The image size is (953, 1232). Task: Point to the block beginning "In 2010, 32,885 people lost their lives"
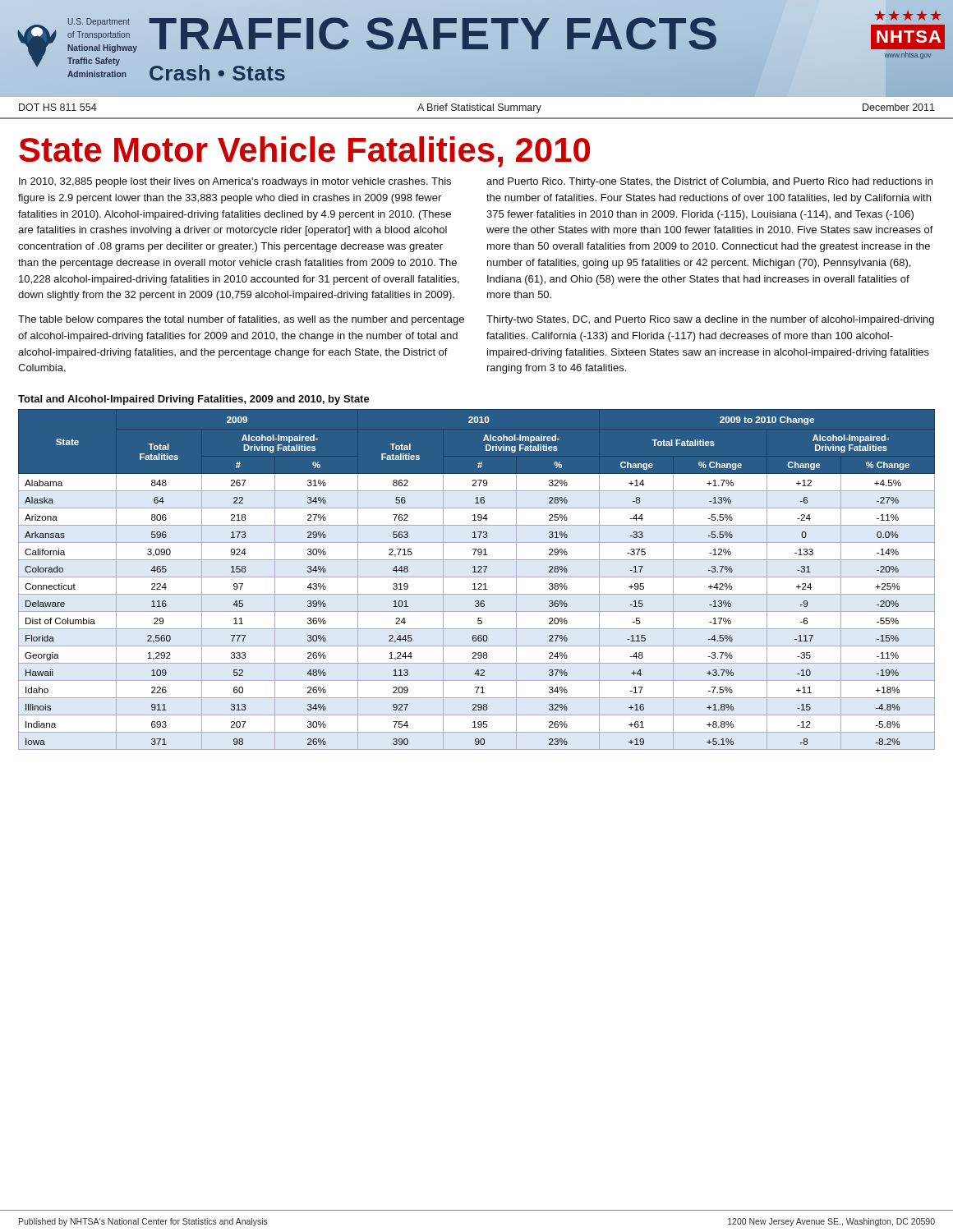[242, 275]
